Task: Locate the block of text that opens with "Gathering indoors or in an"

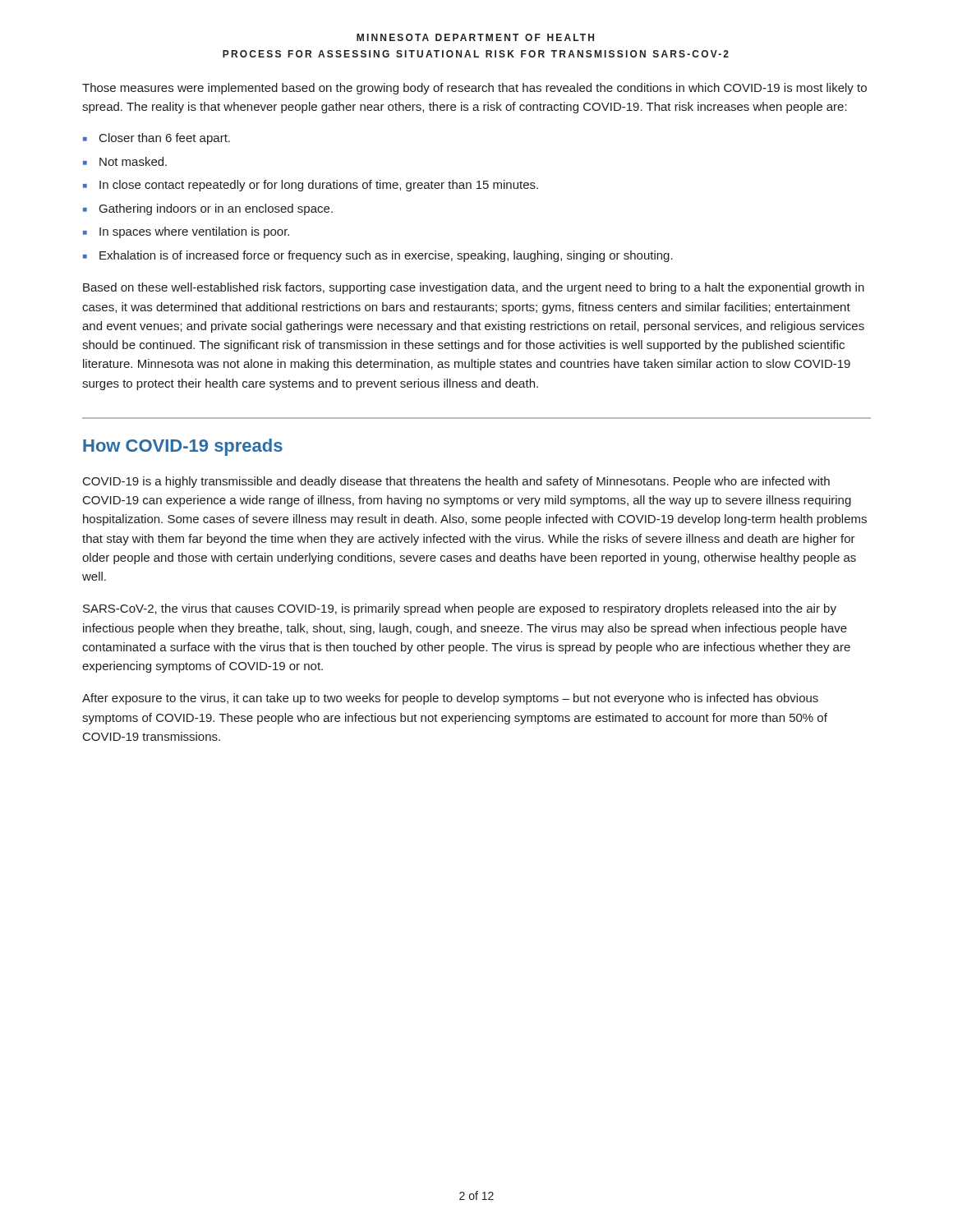Action: point(216,208)
